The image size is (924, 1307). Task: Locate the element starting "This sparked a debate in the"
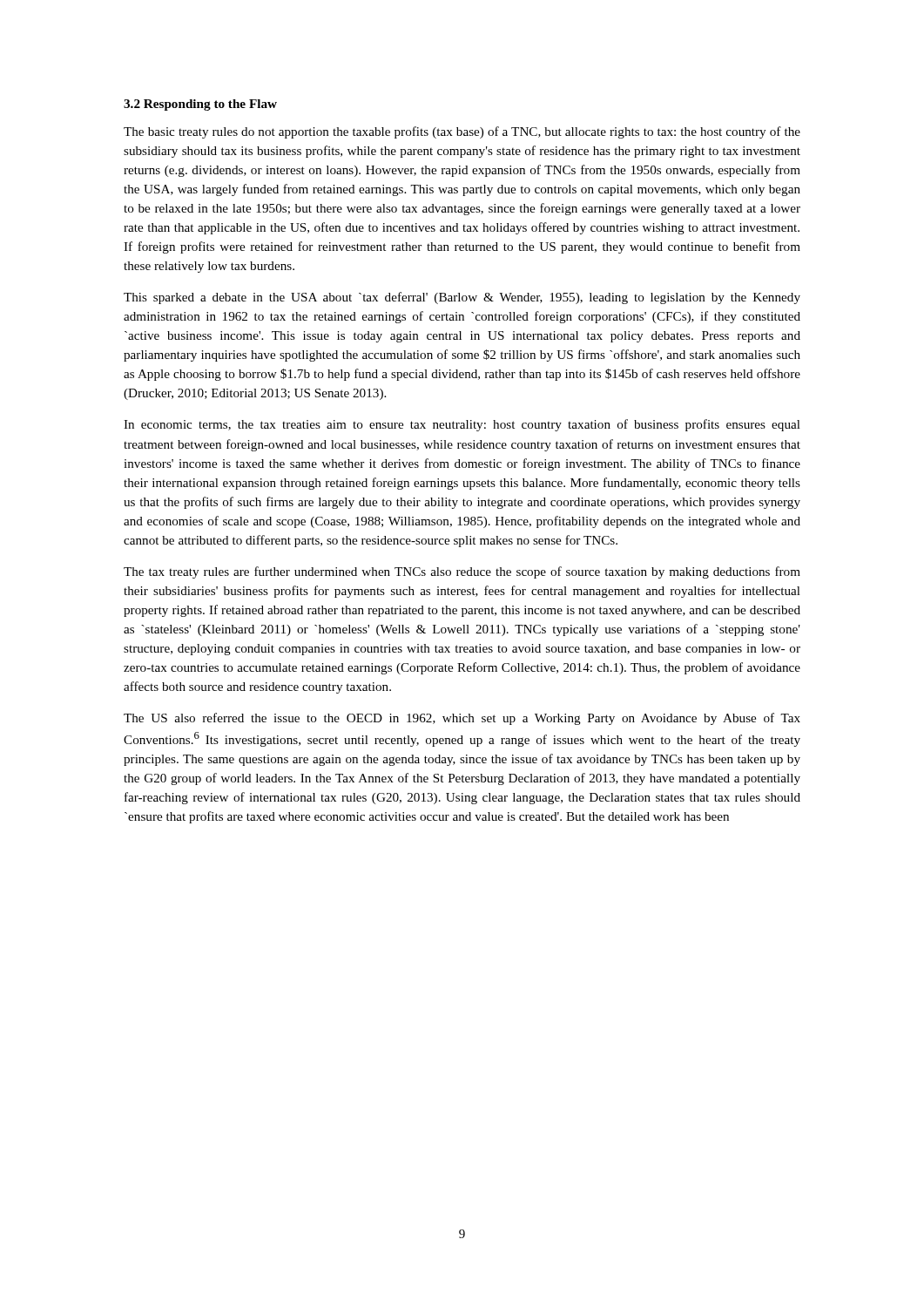point(462,345)
